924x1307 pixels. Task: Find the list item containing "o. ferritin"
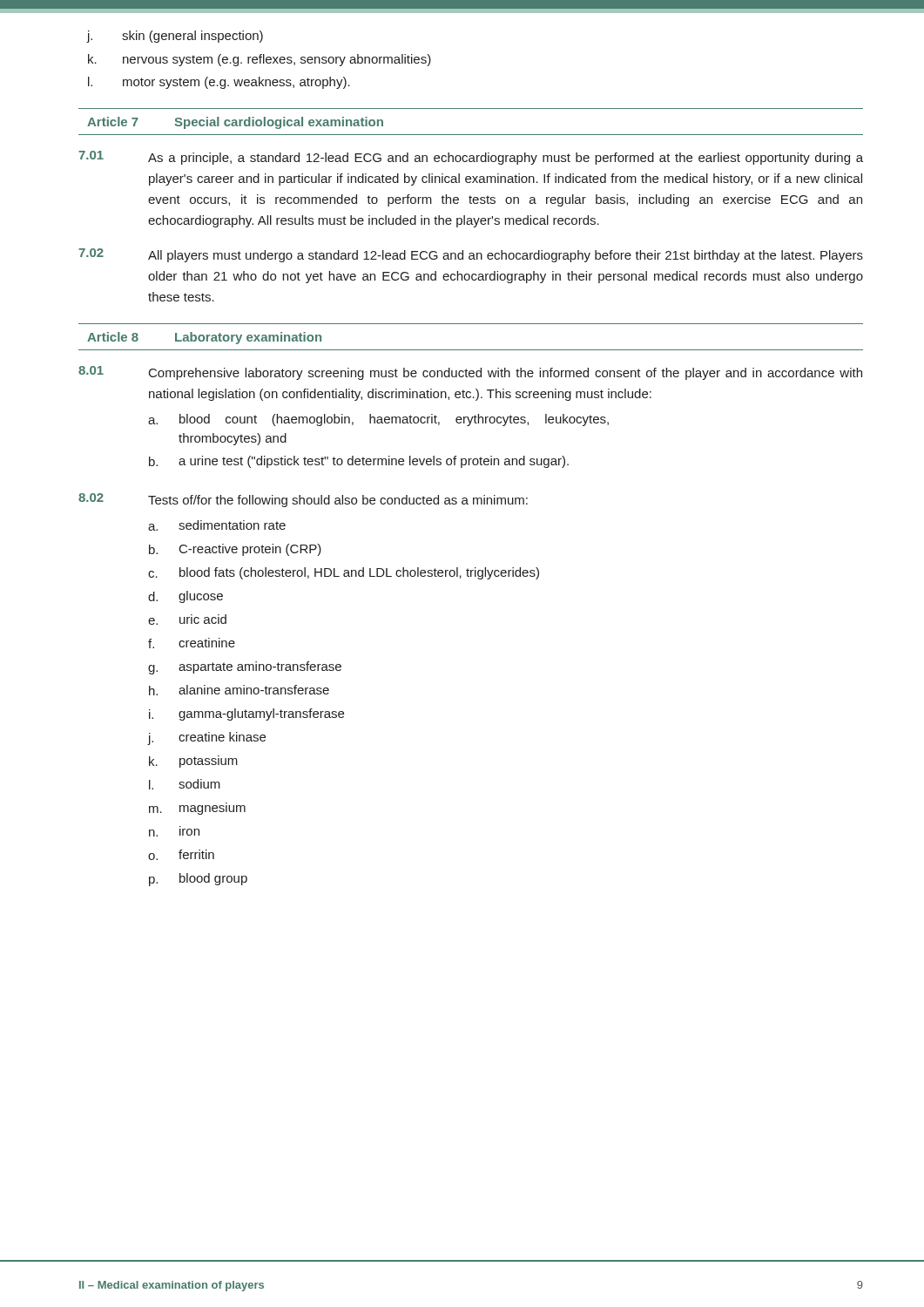point(181,855)
